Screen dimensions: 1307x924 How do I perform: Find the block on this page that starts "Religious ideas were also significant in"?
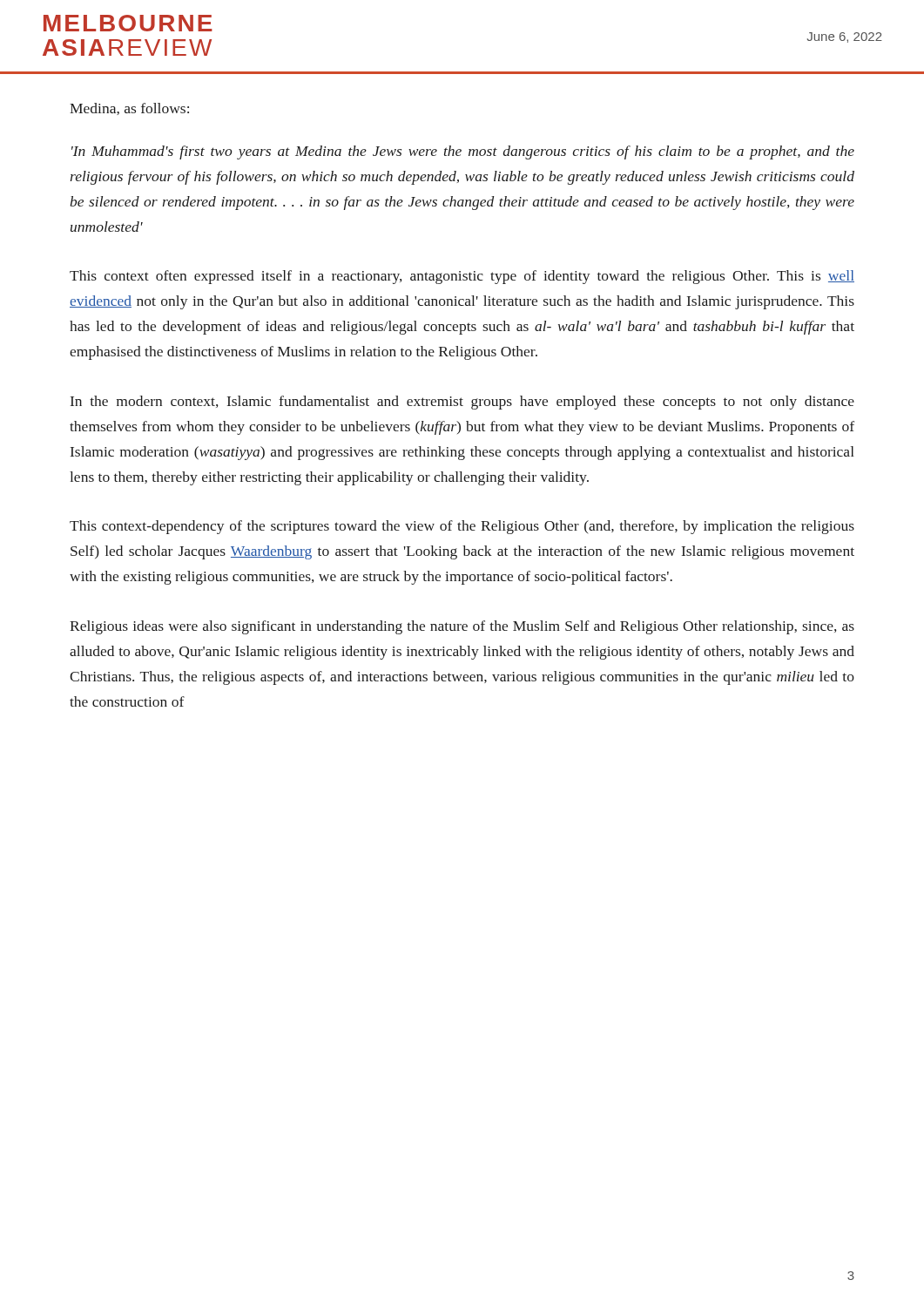click(x=462, y=663)
